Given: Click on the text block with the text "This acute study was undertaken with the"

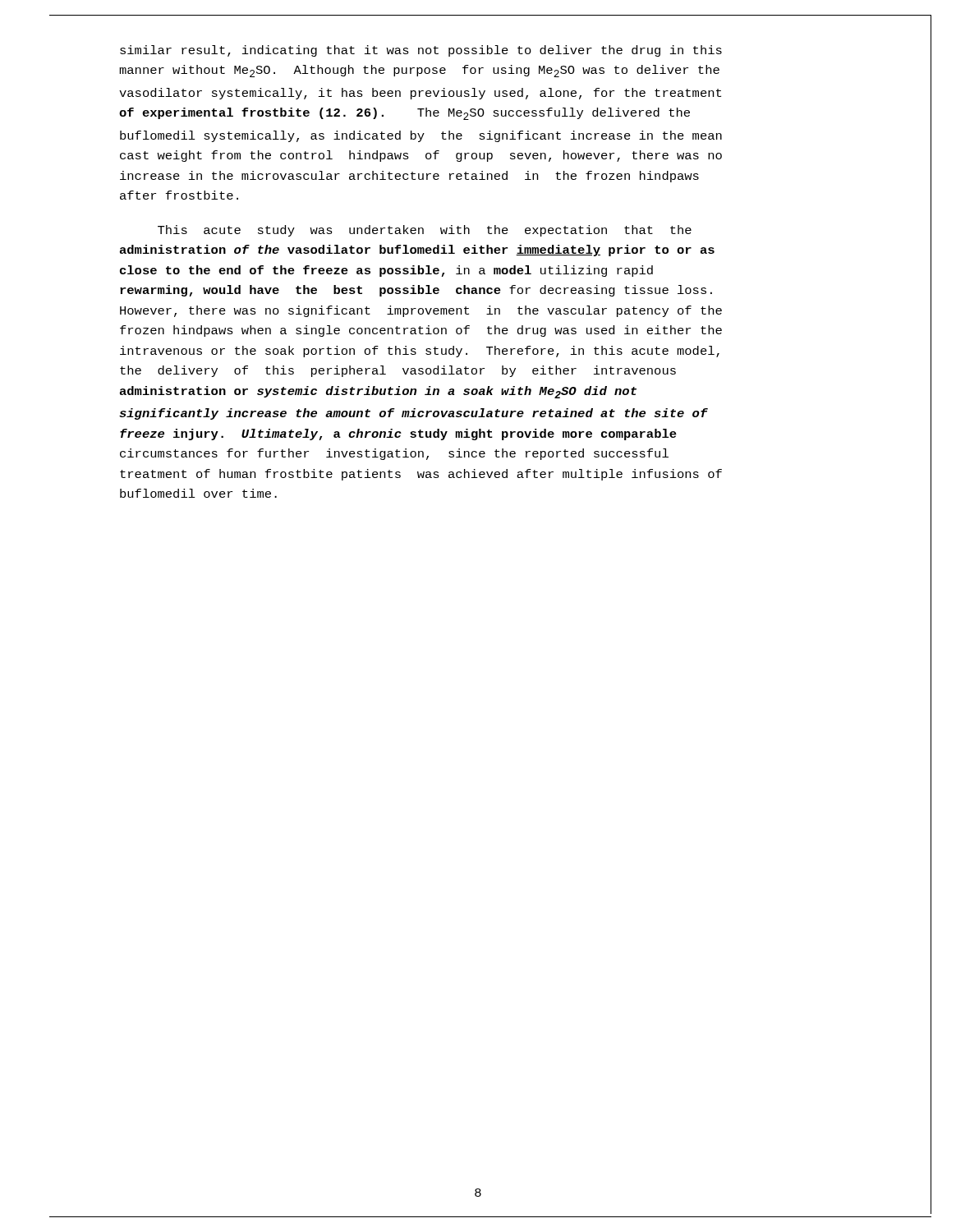Looking at the screenshot, I should (421, 363).
